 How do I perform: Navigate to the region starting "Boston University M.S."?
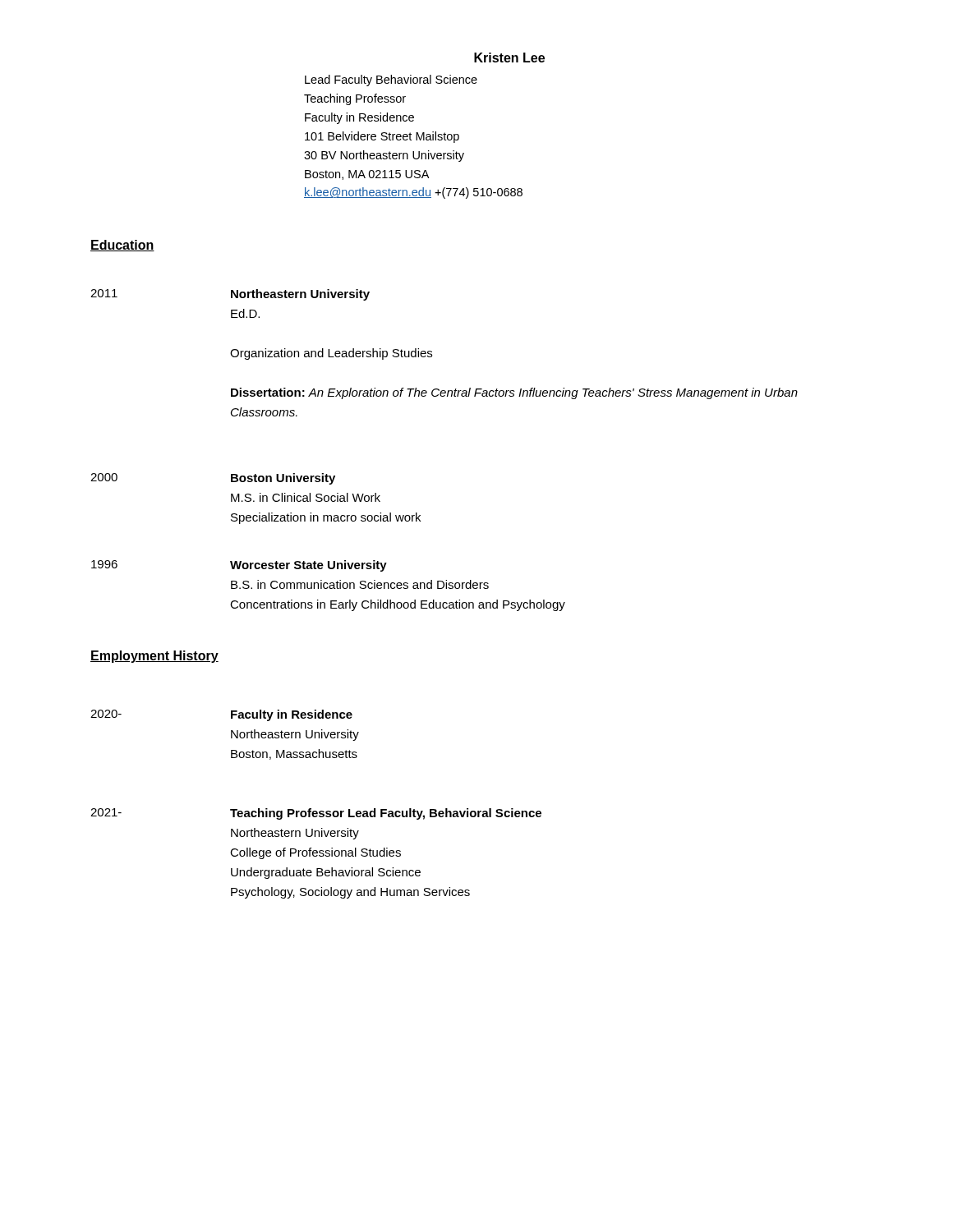pyautogui.click(x=326, y=497)
